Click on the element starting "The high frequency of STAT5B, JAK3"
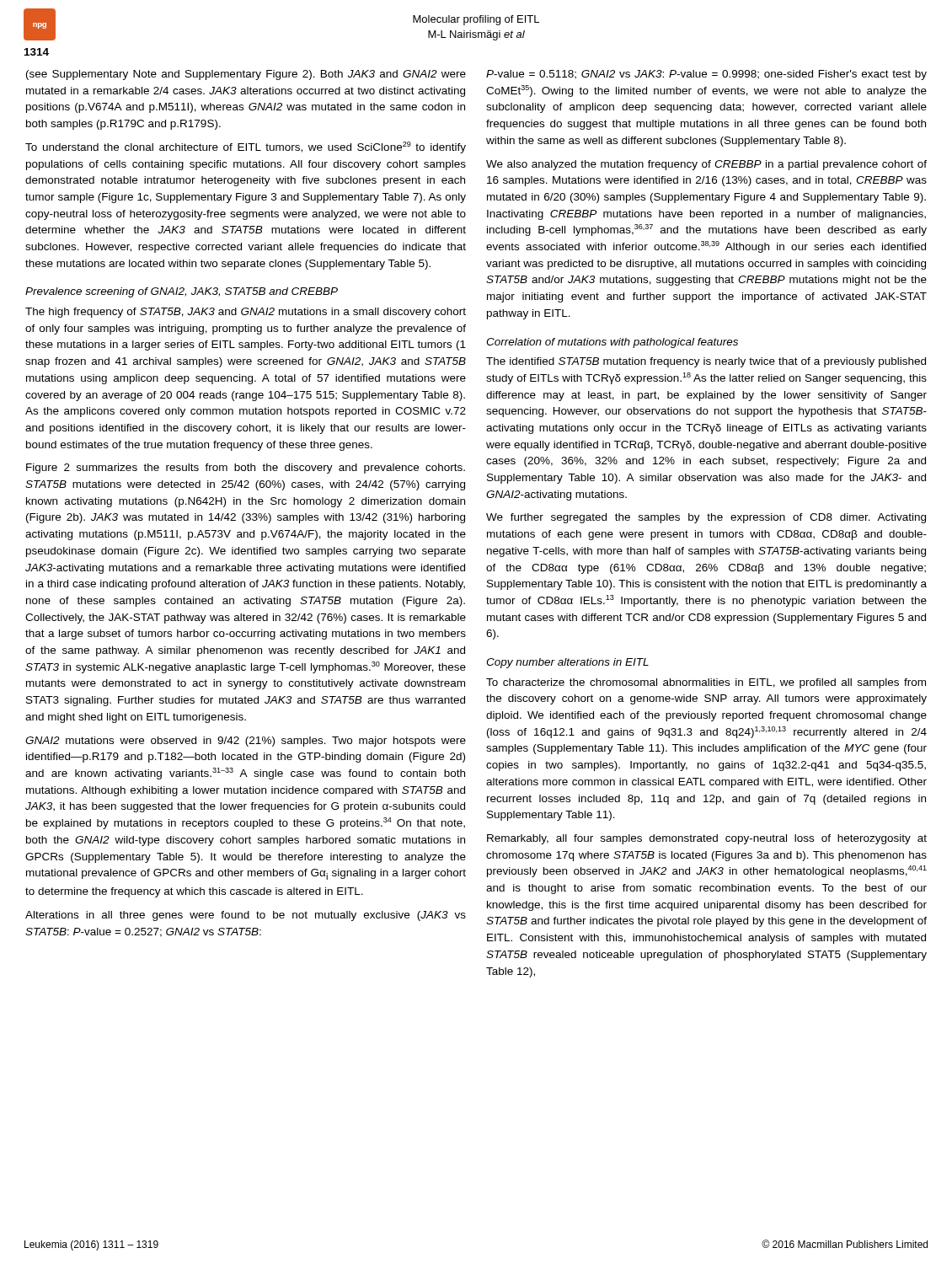Screen dimensions: 1264x952 [246, 378]
